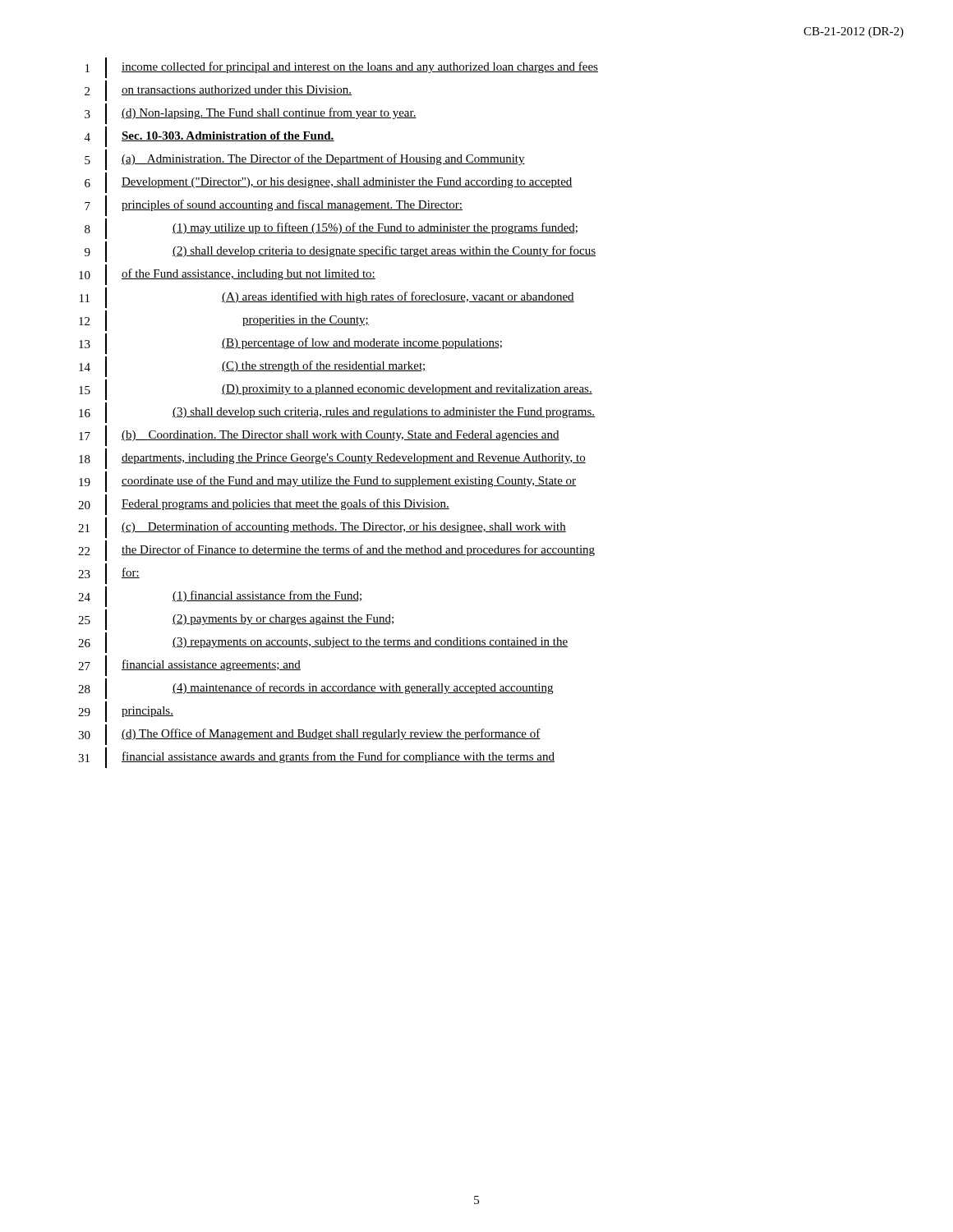The image size is (953, 1232).
Task: Locate the list item that says "19 coordinate use of the Fund and may"
Action: pyautogui.click(x=476, y=482)
